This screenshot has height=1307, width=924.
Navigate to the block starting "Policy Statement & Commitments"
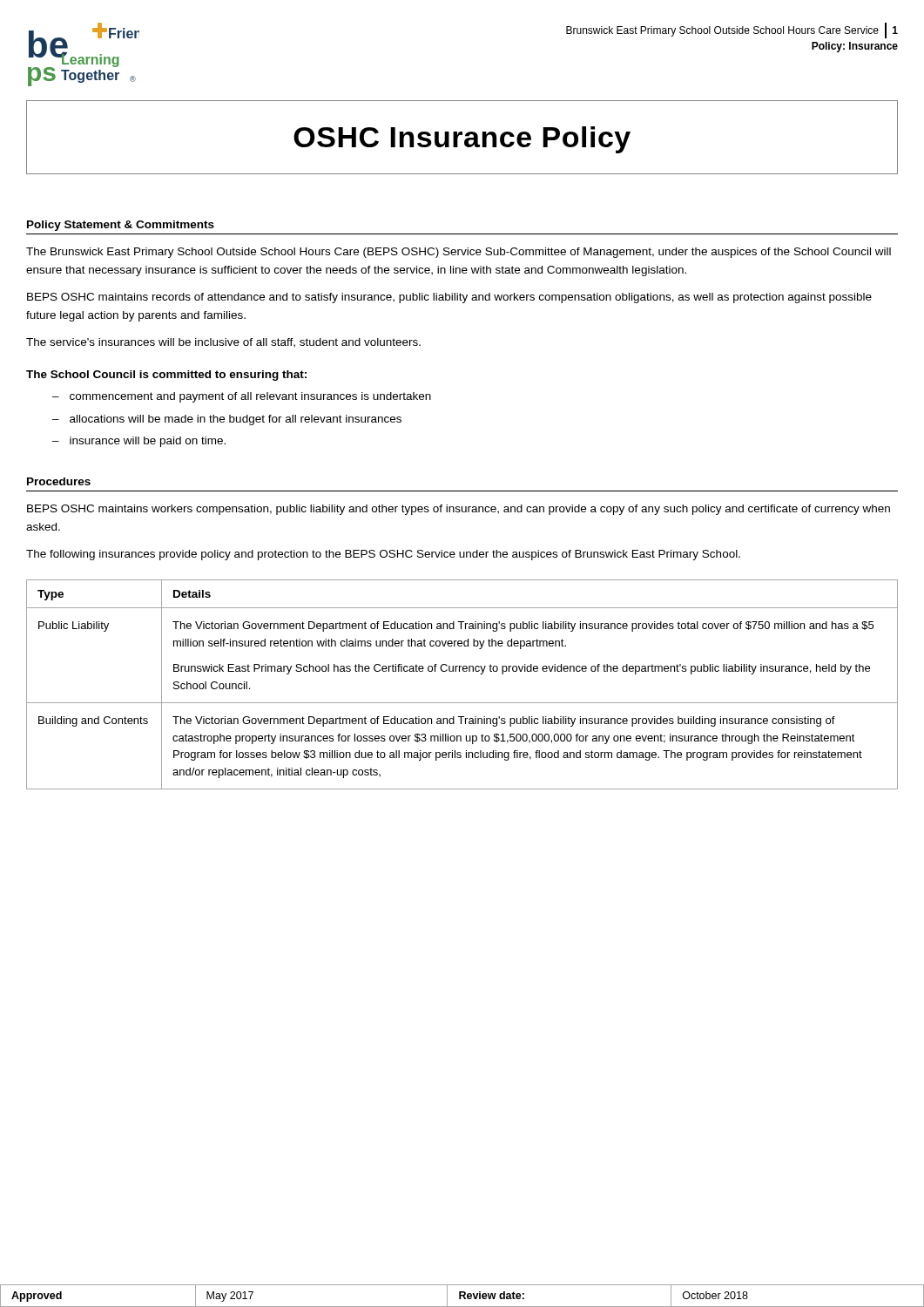120,224
